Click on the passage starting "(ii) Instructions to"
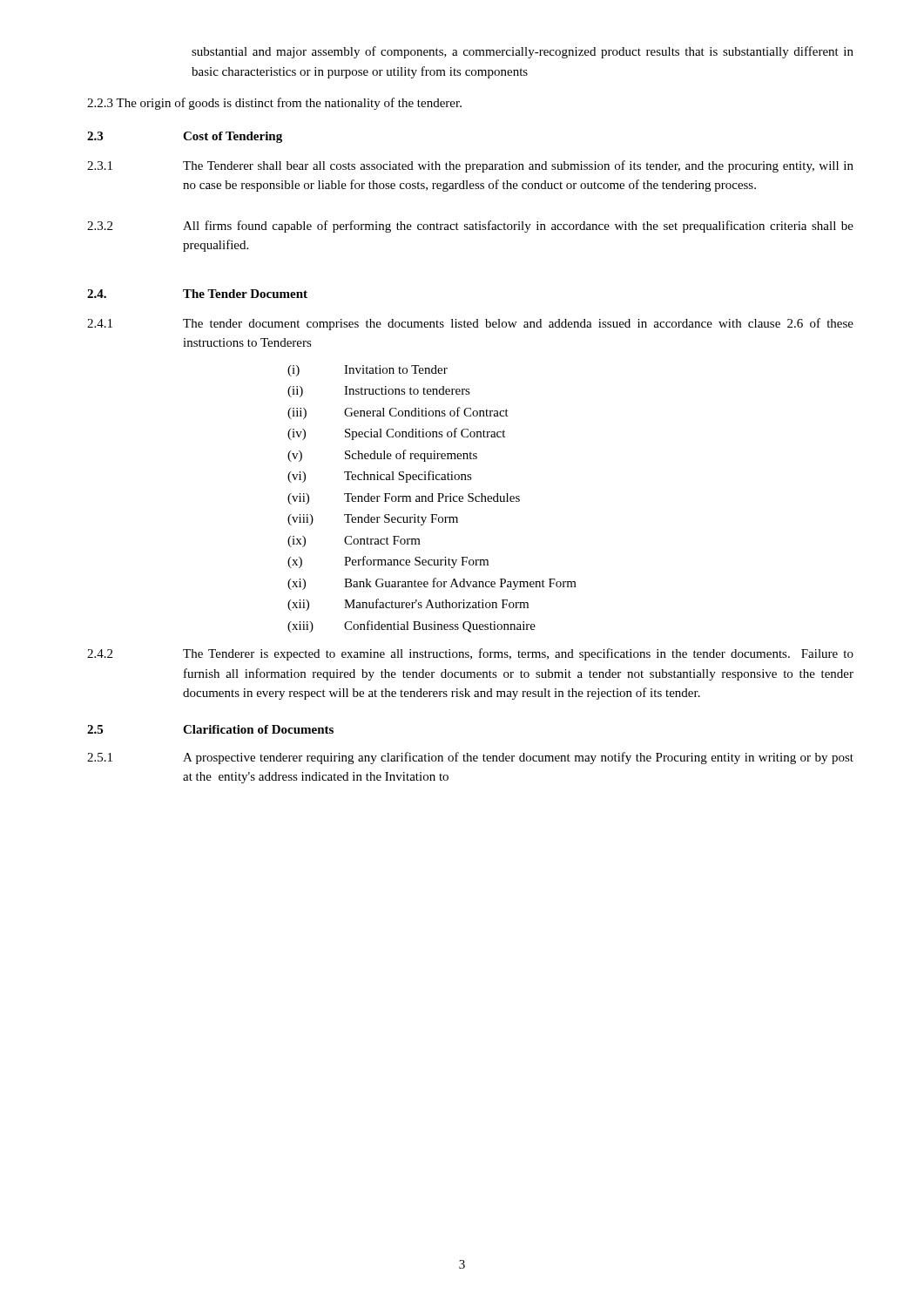The image size is (924, 1307). click(x=379, y=392)
